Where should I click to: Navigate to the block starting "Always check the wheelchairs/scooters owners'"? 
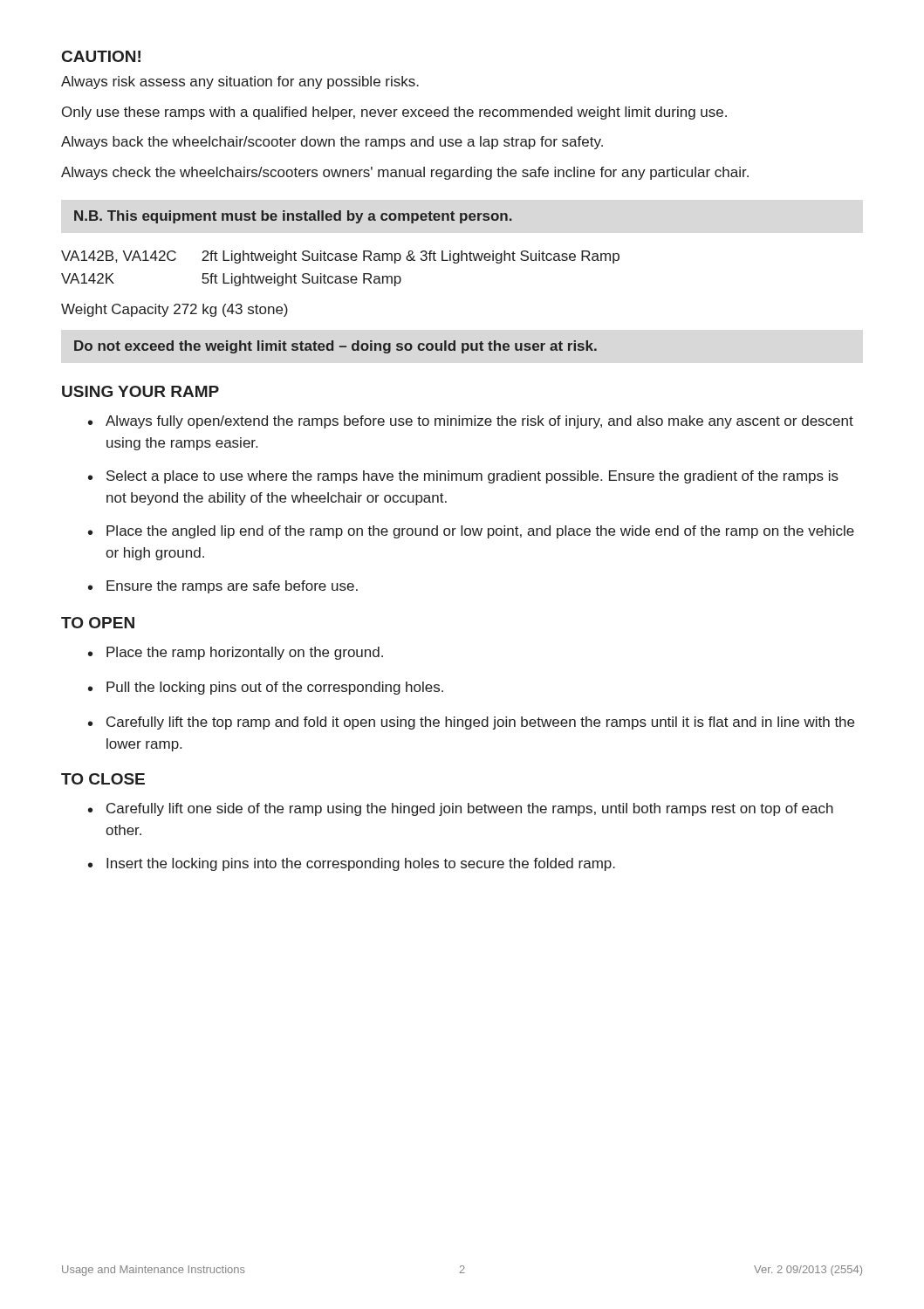405,172
